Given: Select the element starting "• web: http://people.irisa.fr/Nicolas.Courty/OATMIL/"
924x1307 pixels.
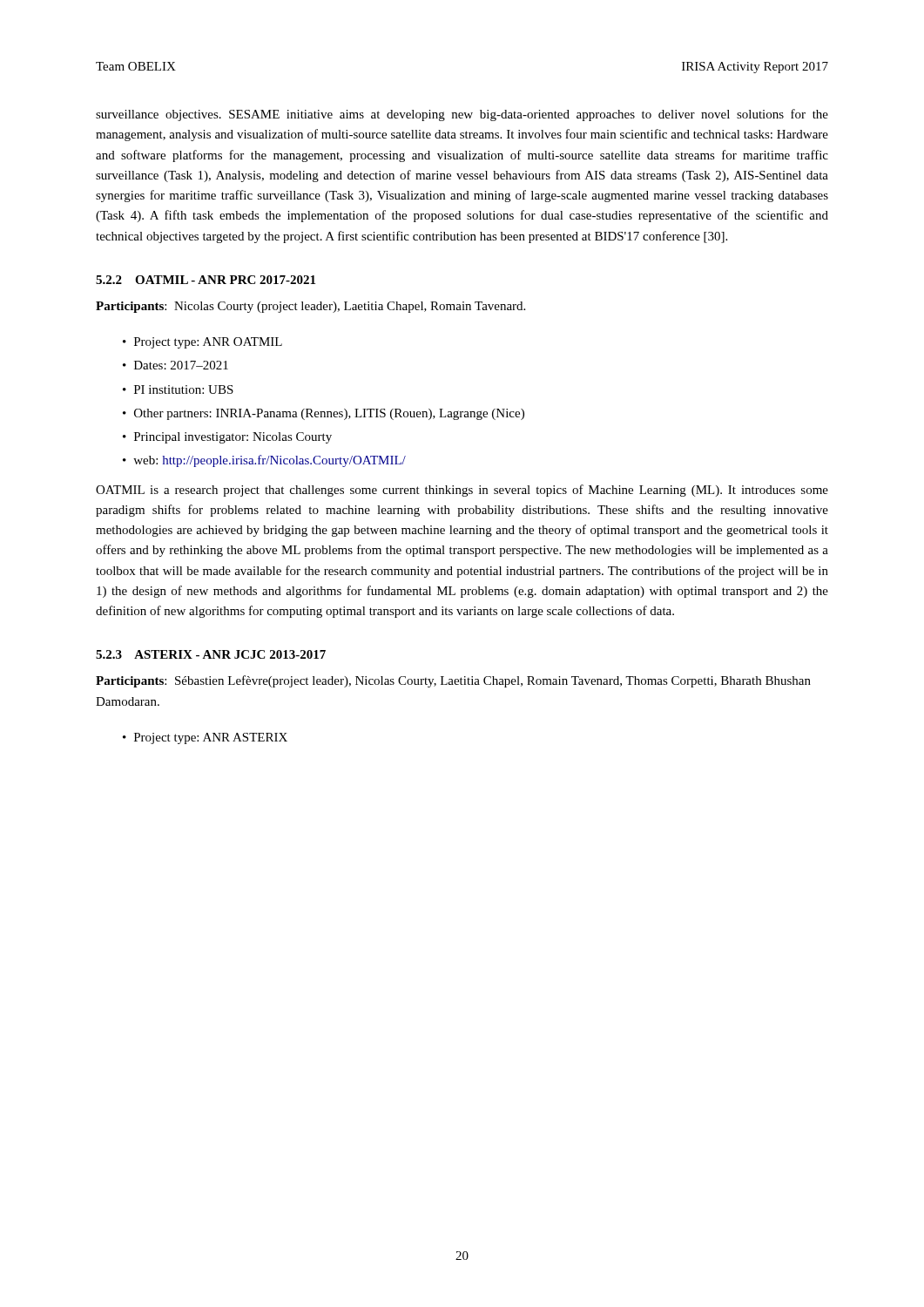Looking at the screenshot, I should click(264, 461).
